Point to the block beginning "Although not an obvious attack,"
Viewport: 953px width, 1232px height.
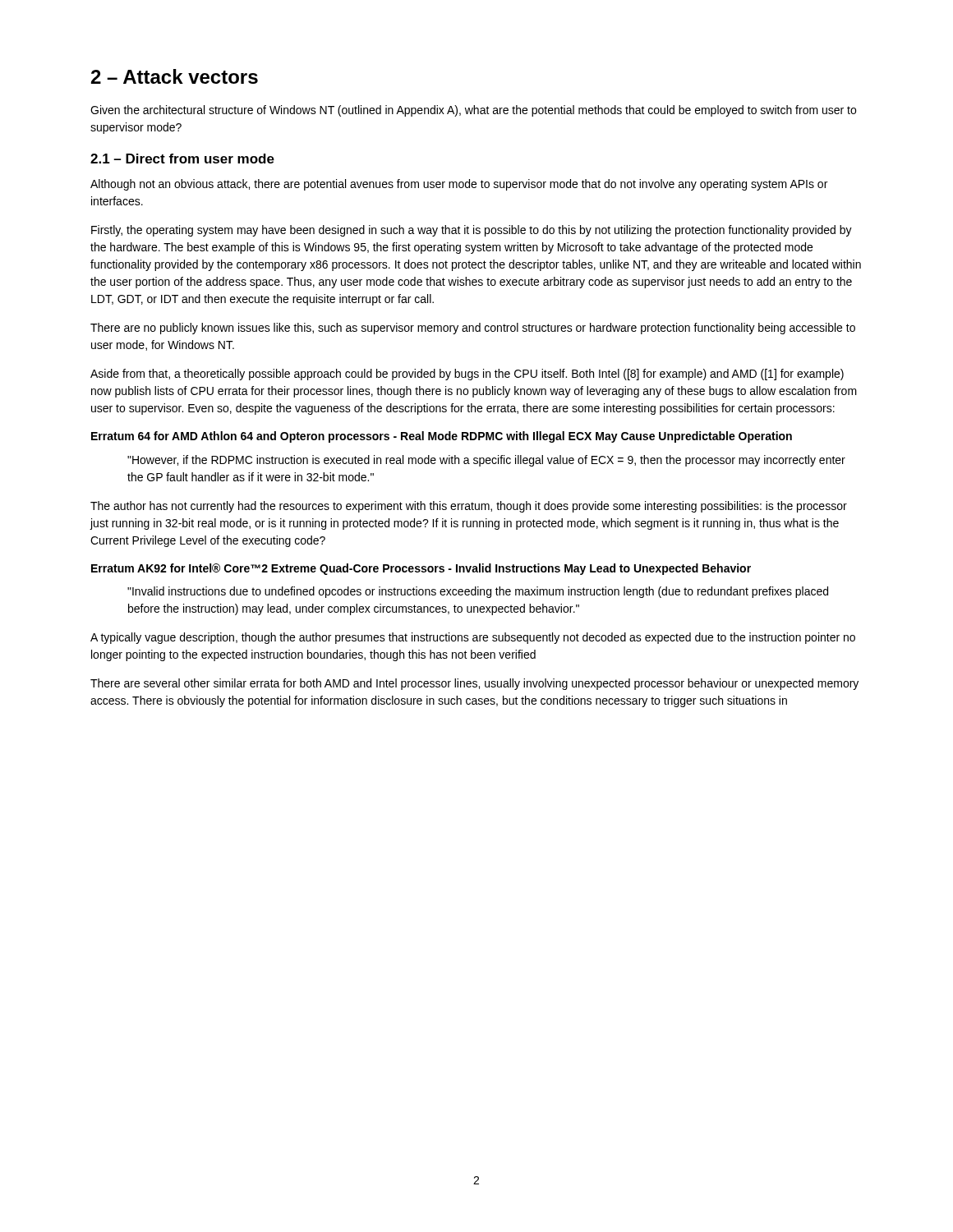[x=459, y=193]
